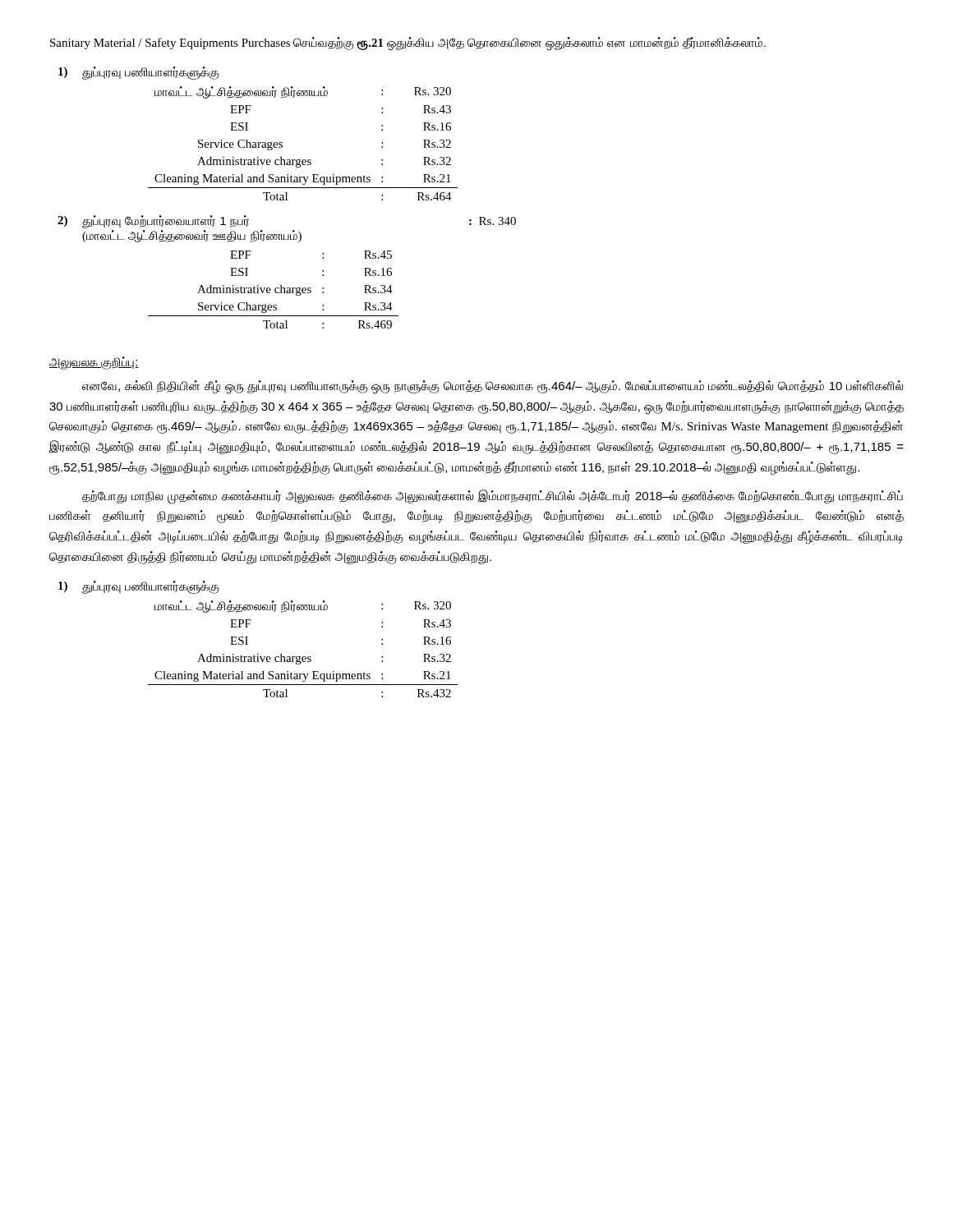953x1232 pixels.
Task: Find the block on this page that starts "தற்போது மாநில முதன்மை கணக்காயர்"
Action: (x=476, y=526)
